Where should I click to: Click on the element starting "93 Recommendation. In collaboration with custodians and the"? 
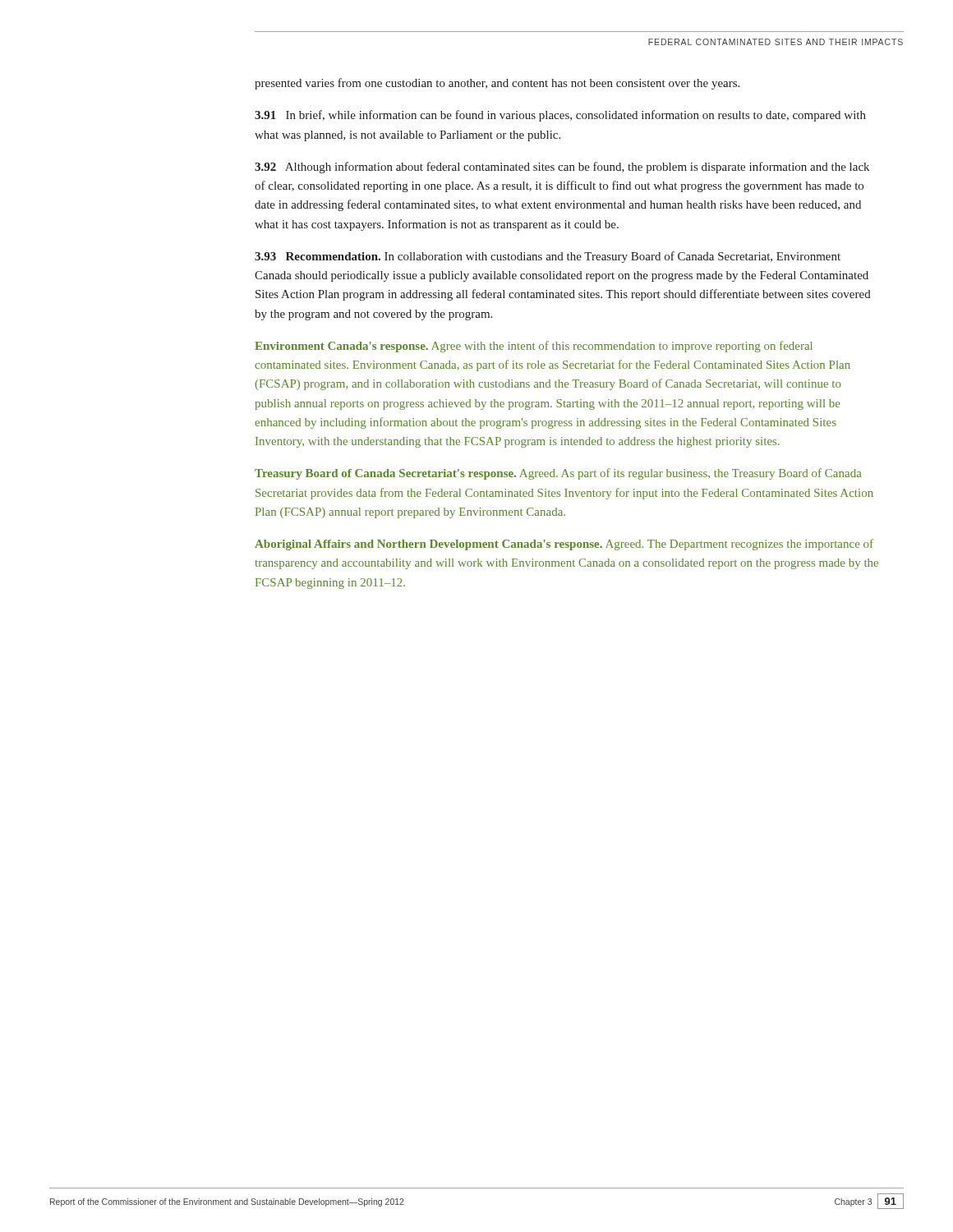(563, 285)
